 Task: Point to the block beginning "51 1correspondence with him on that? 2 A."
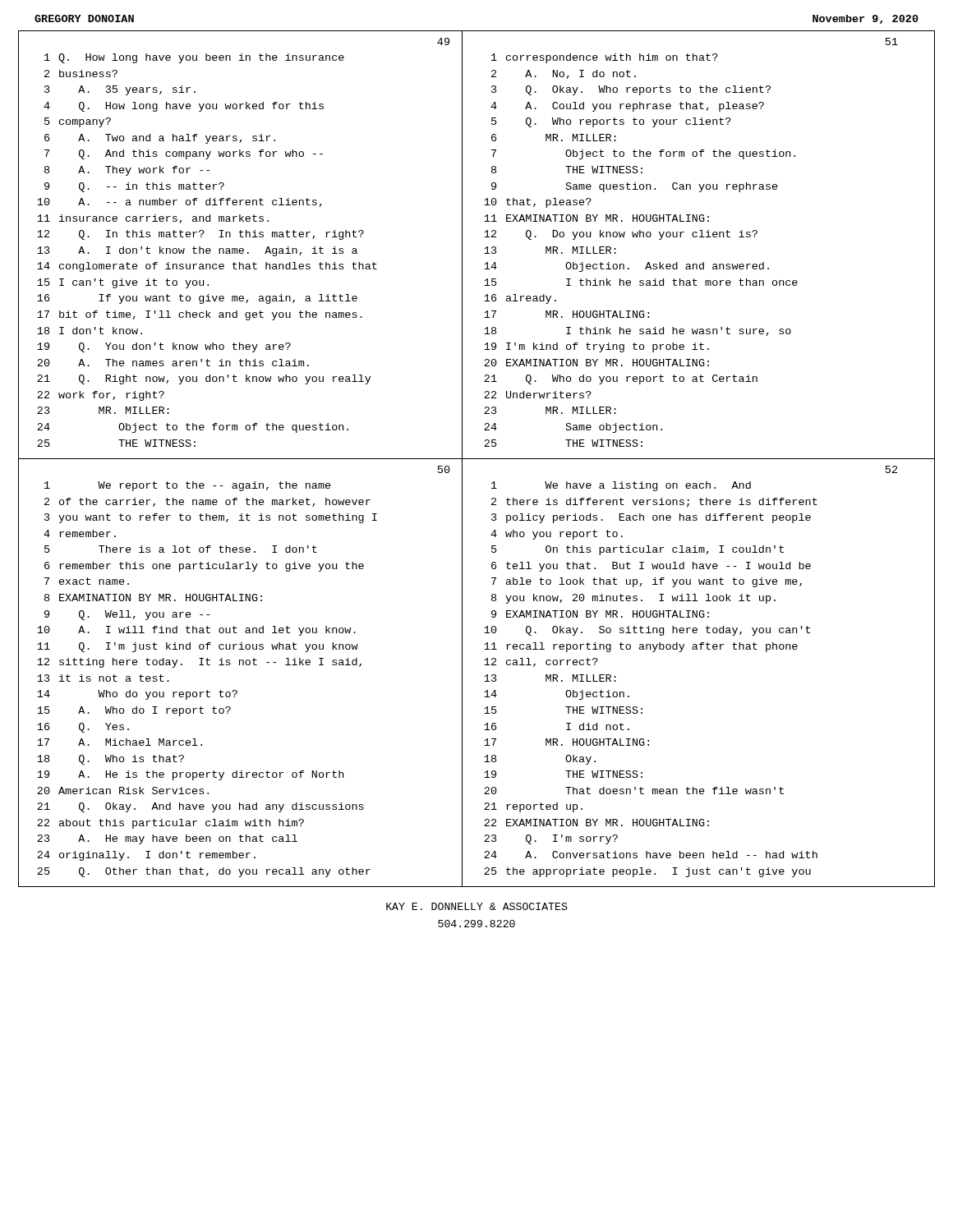686,244
